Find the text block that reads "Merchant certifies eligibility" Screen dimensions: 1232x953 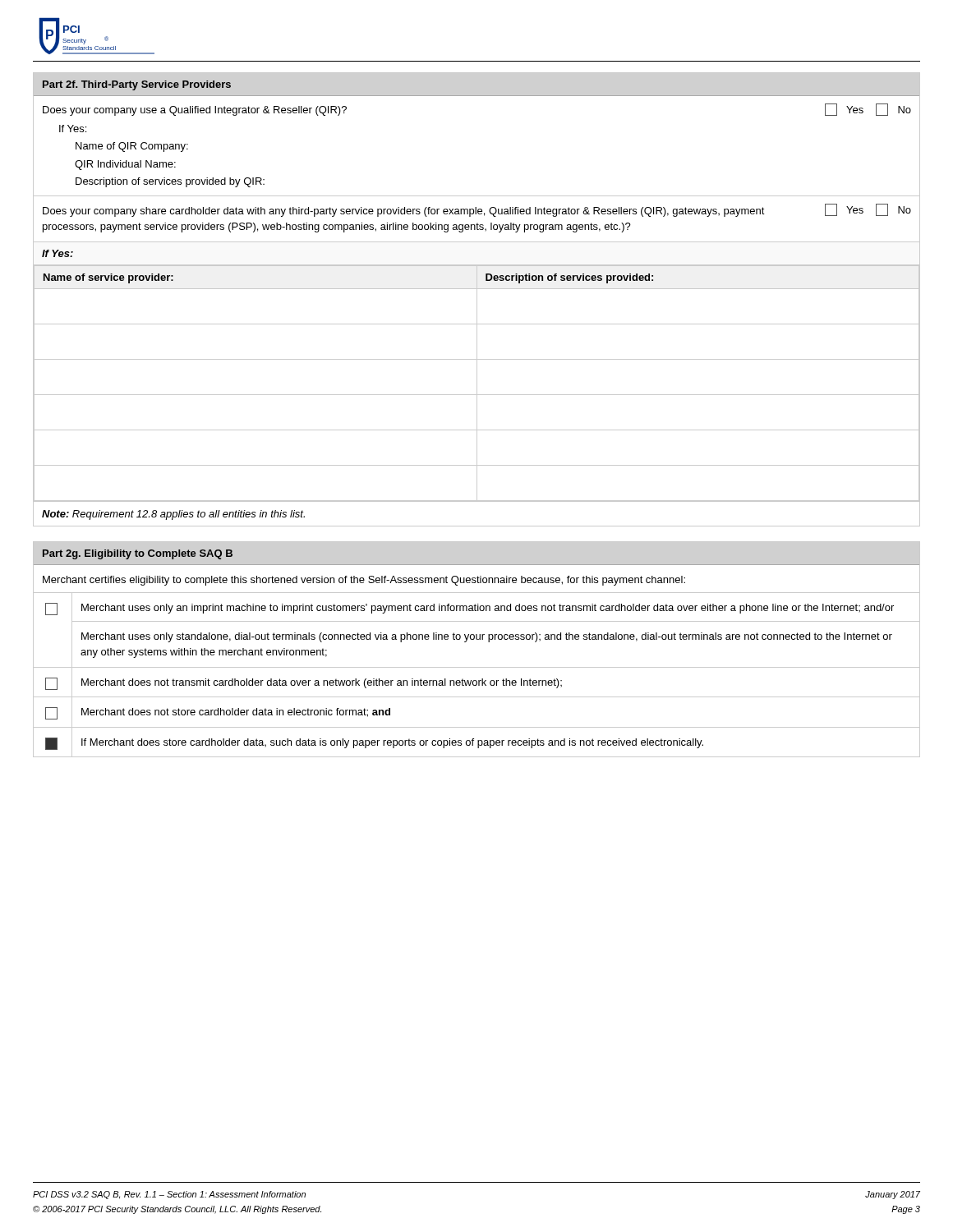[364, 579]
